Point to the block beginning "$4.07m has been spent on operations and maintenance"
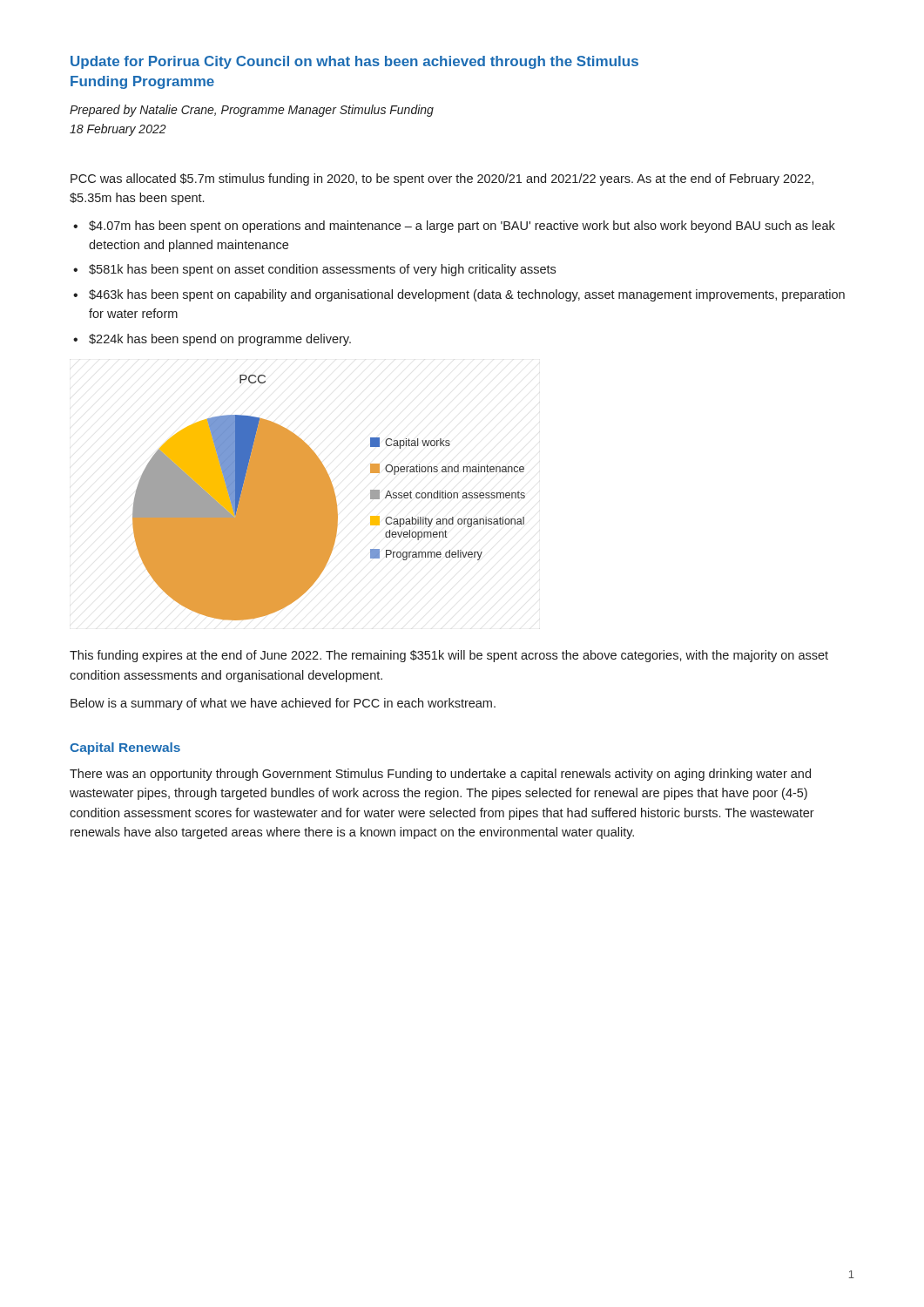 [x=462, y=235]
